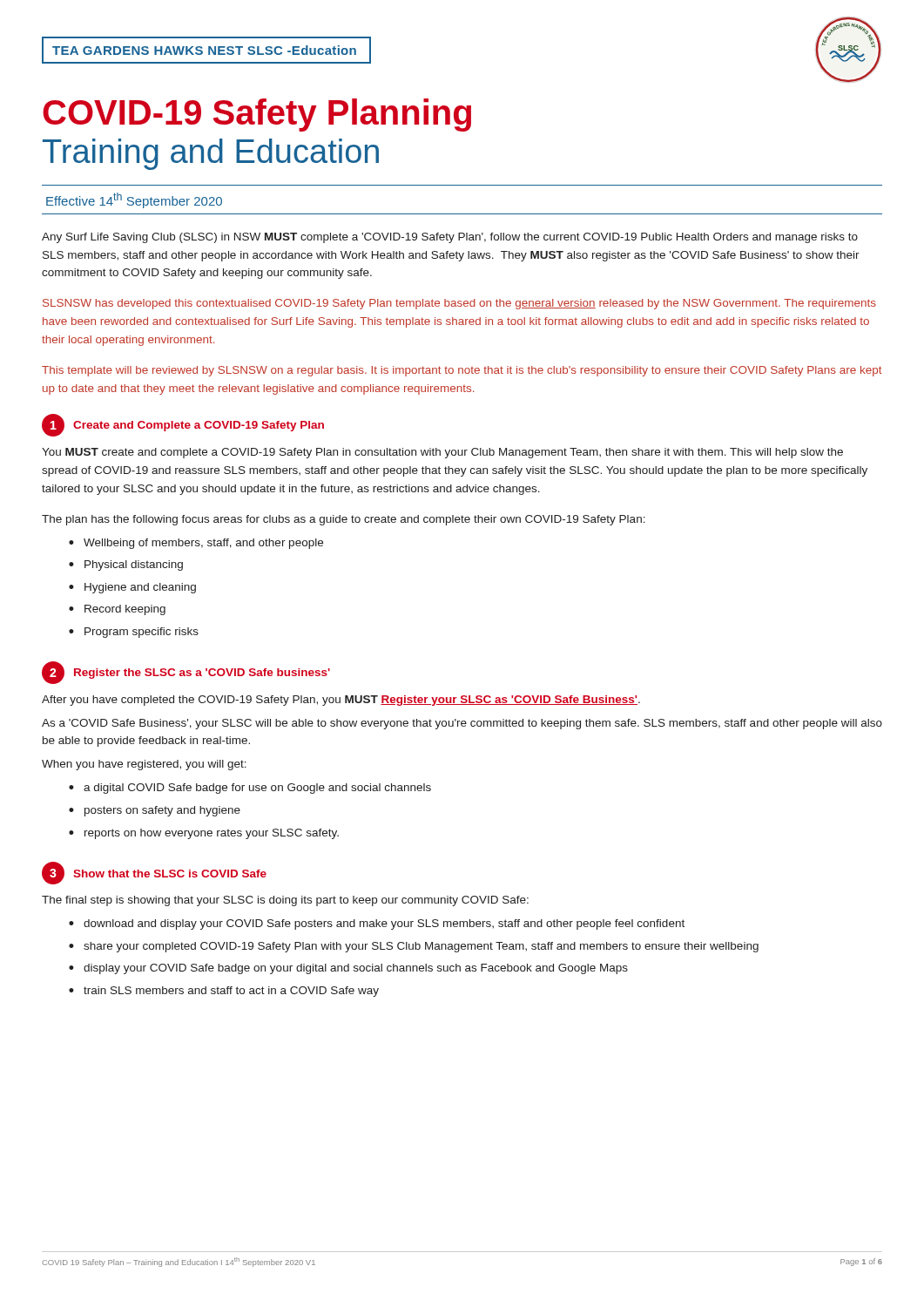The width and height of the screenshot is (924, 1307).
Task: Locate the list item with the text "•reports on how everyone rates your SLSC"
Action: click(204, 834)
